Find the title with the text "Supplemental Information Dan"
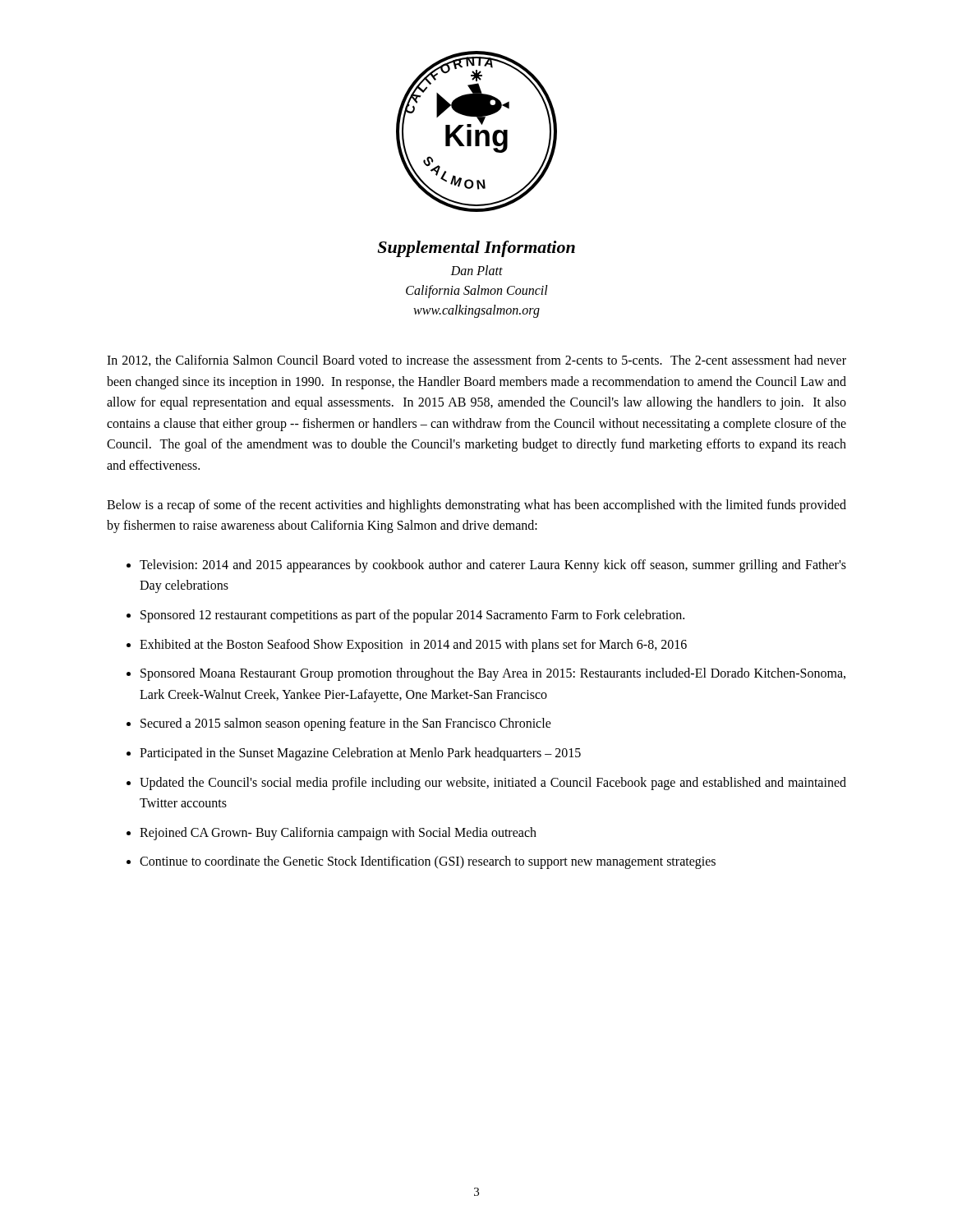The width and height of the screenshot is (953, 1232). point(476,278)
